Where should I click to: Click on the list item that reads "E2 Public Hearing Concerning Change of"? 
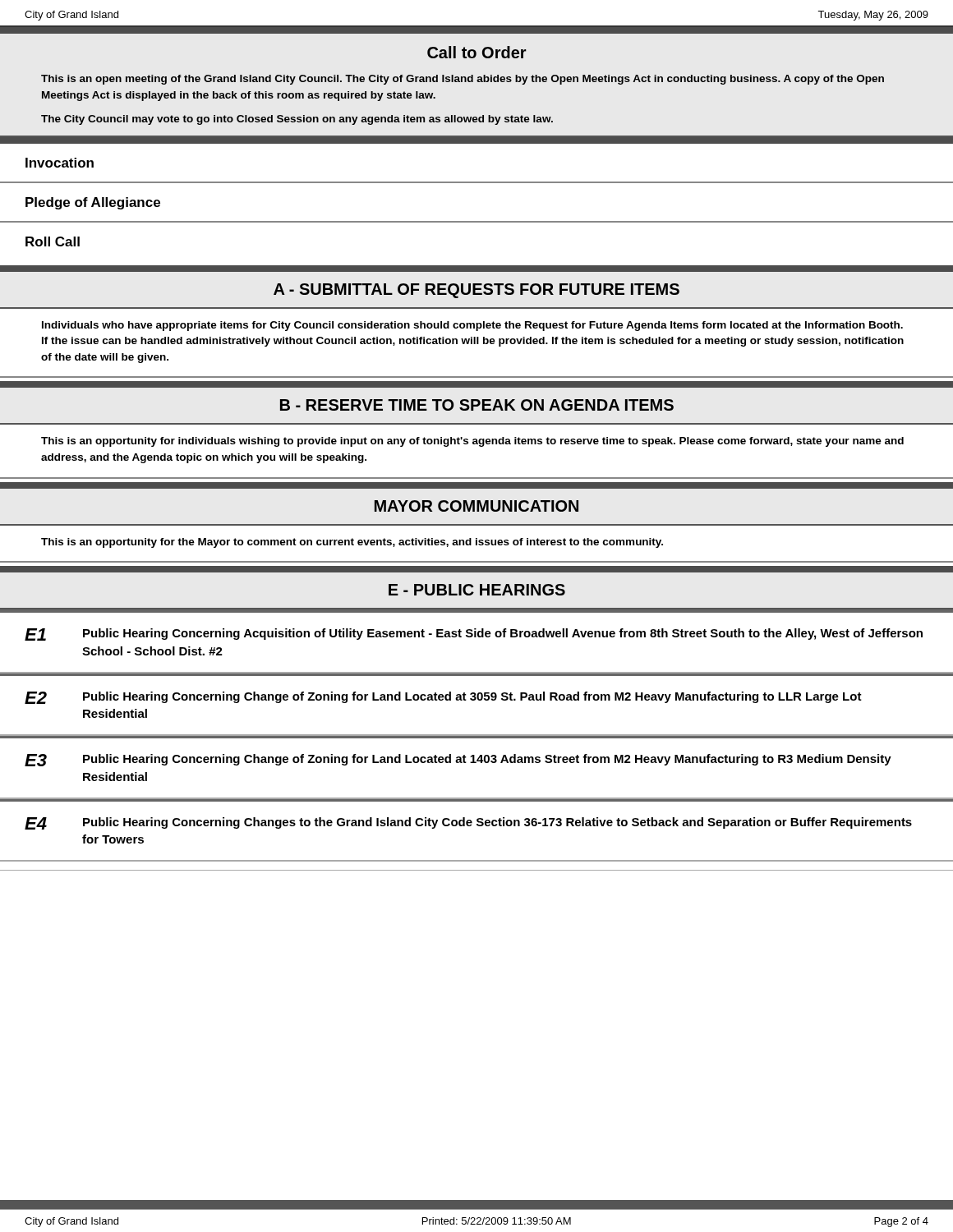pyautogui.click(x=476, y=705)
